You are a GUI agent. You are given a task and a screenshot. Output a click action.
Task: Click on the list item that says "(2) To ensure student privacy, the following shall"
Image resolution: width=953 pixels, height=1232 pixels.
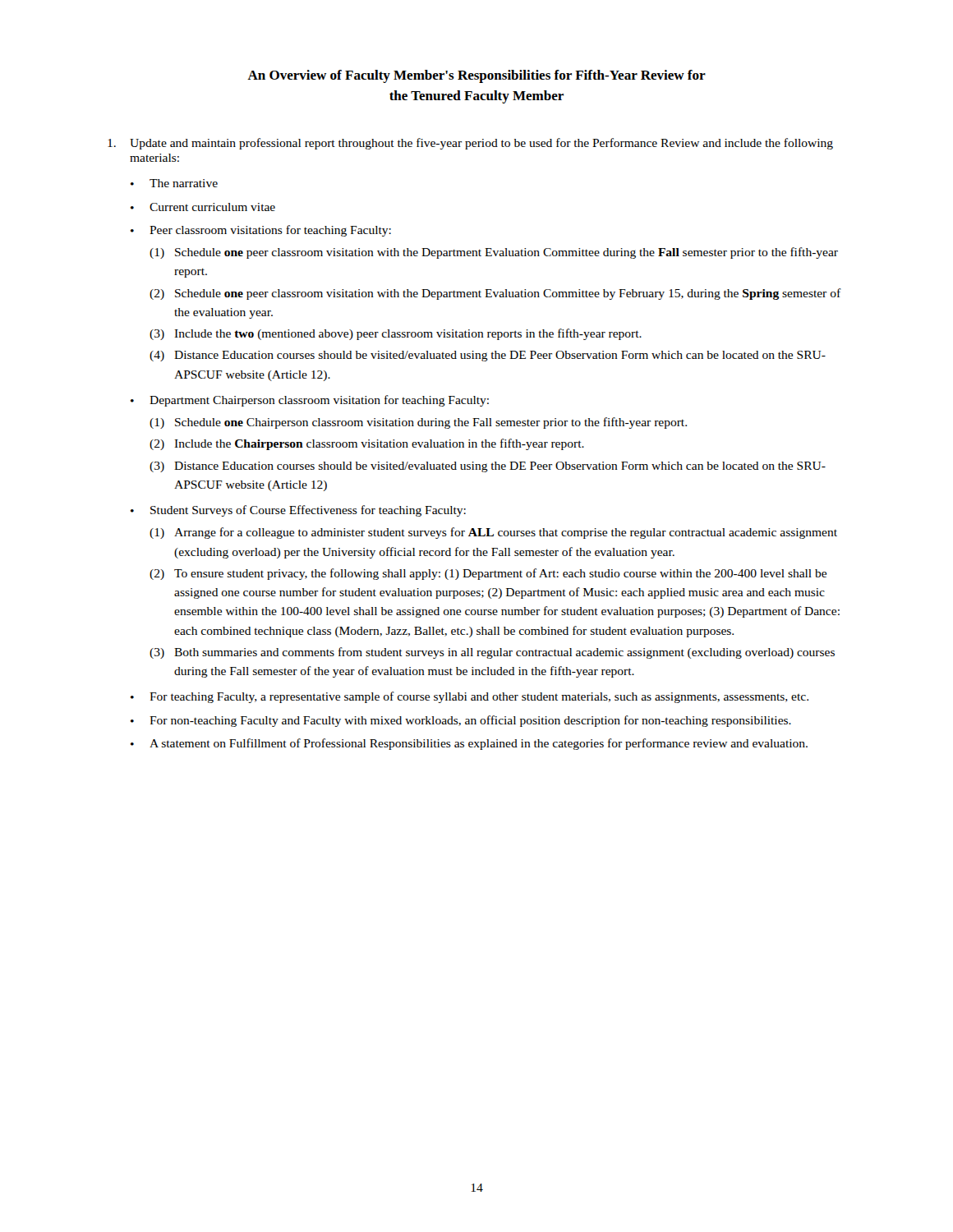click(498, 601)
